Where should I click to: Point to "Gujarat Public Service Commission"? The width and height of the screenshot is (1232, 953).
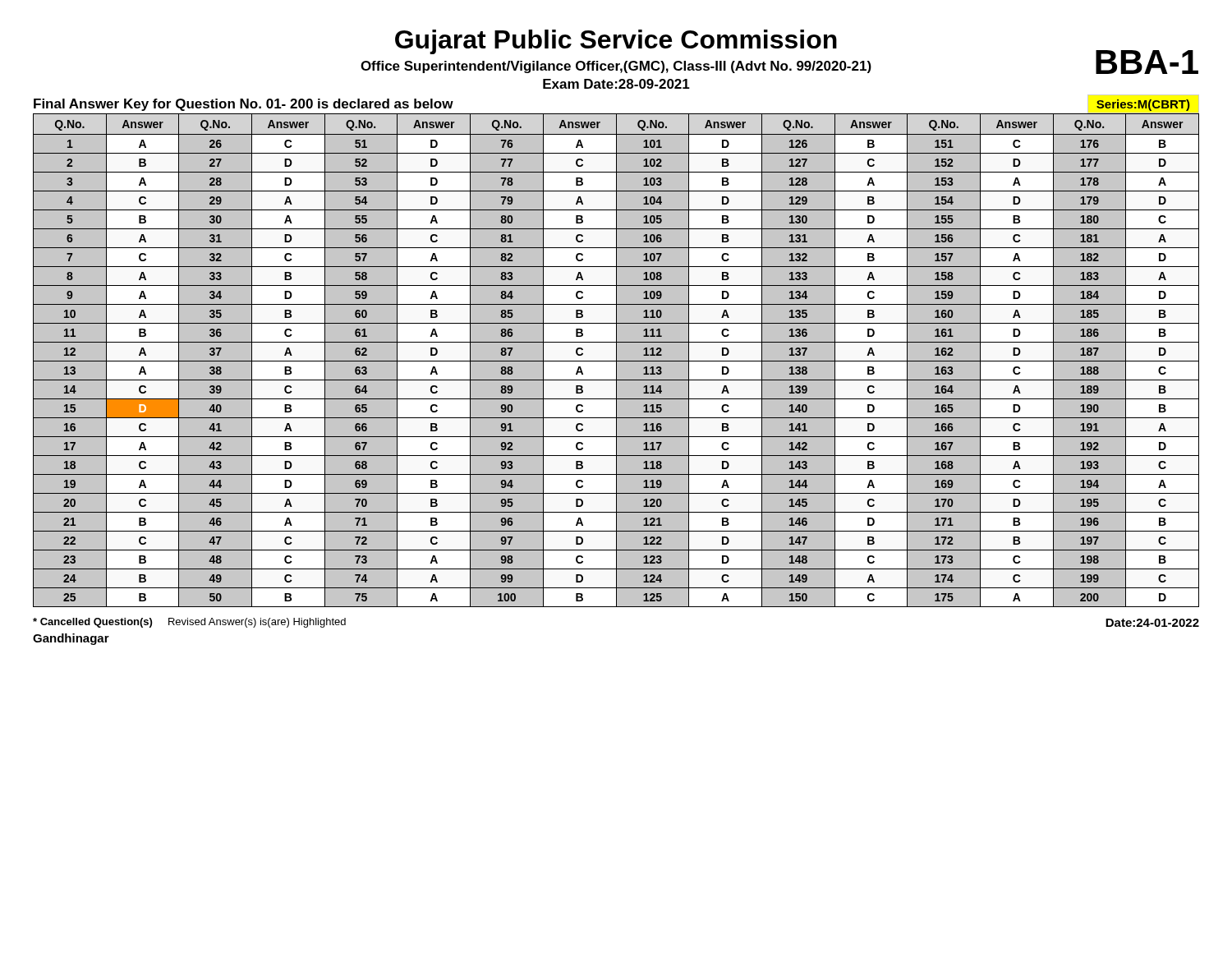616,40
